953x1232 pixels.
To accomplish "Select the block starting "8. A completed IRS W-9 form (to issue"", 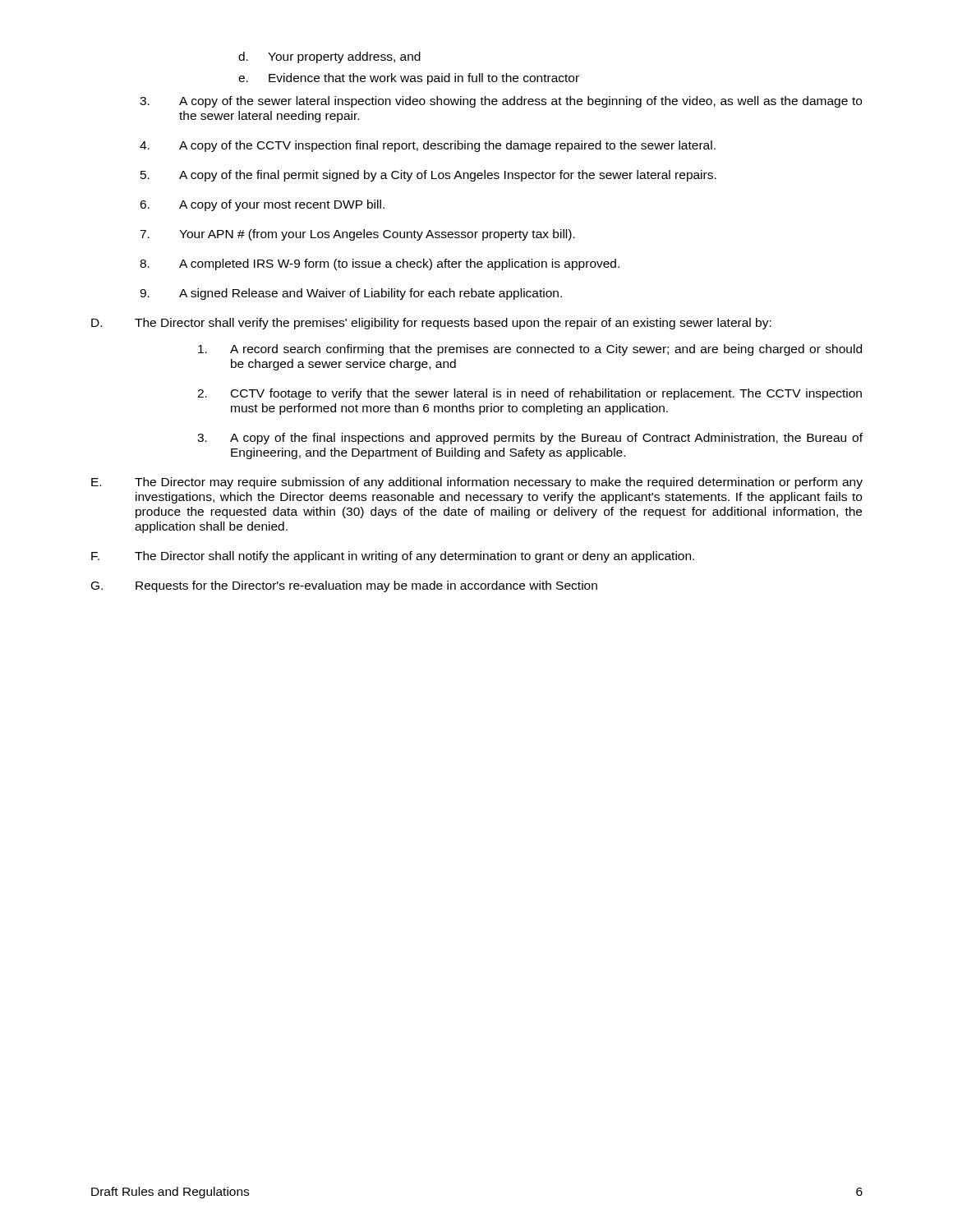I will pyautogui.click(x=501, y=264).
